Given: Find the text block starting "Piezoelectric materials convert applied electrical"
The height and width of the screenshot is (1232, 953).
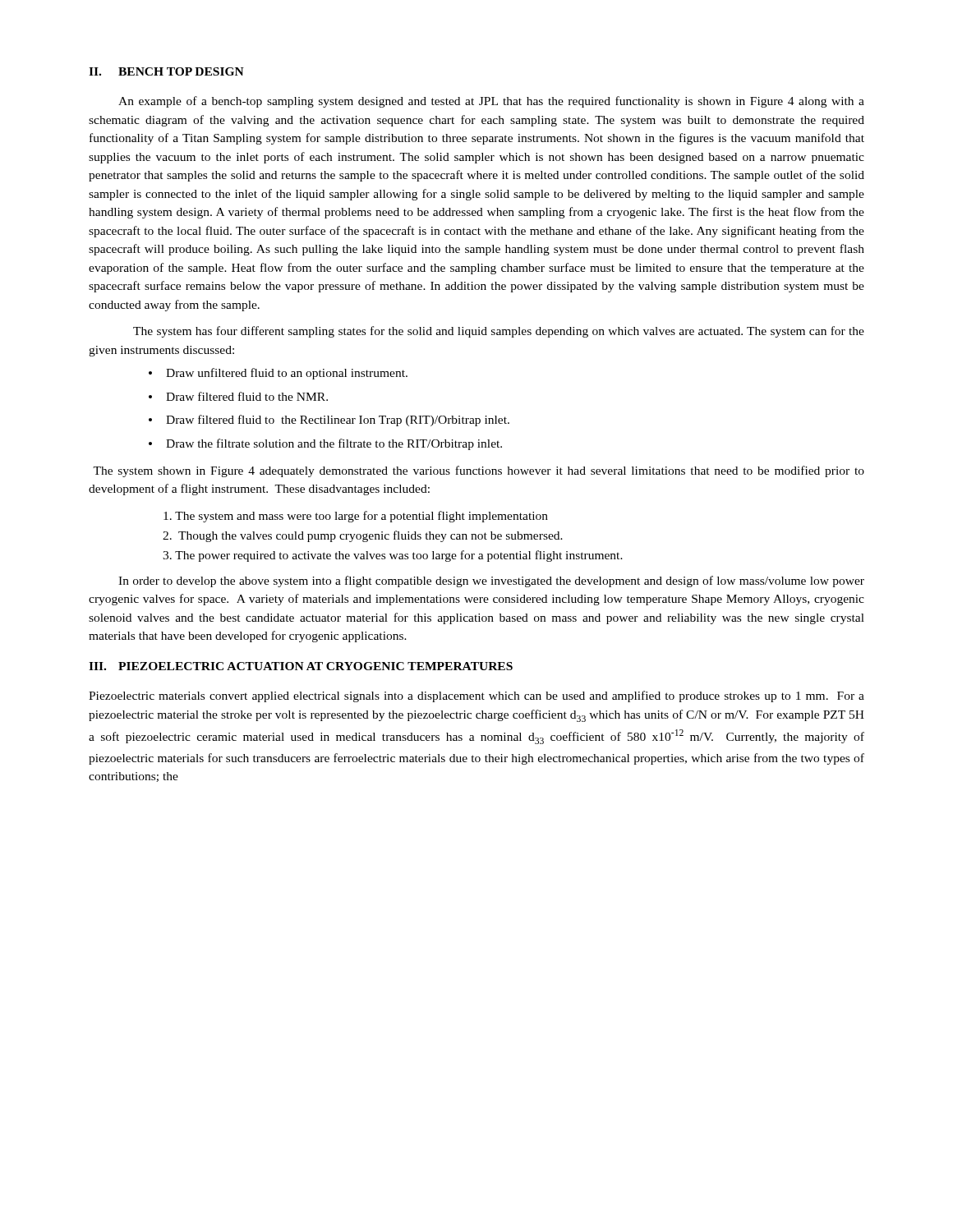Looking at the screenshot, I should pyautogui.click(x=476, y=736).
